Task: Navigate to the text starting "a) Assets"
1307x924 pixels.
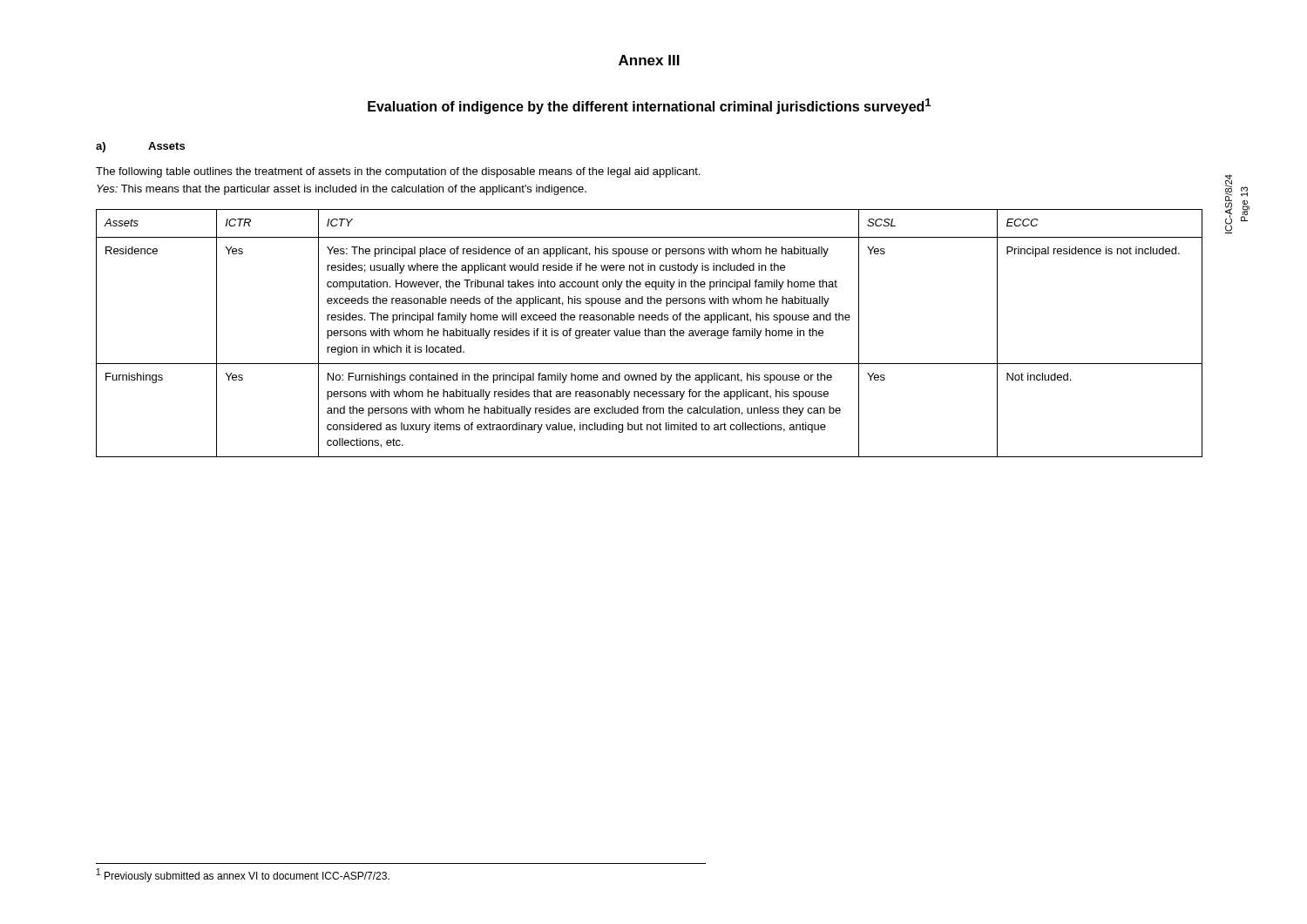Action: pyautogui.click(x=141, y=146)
